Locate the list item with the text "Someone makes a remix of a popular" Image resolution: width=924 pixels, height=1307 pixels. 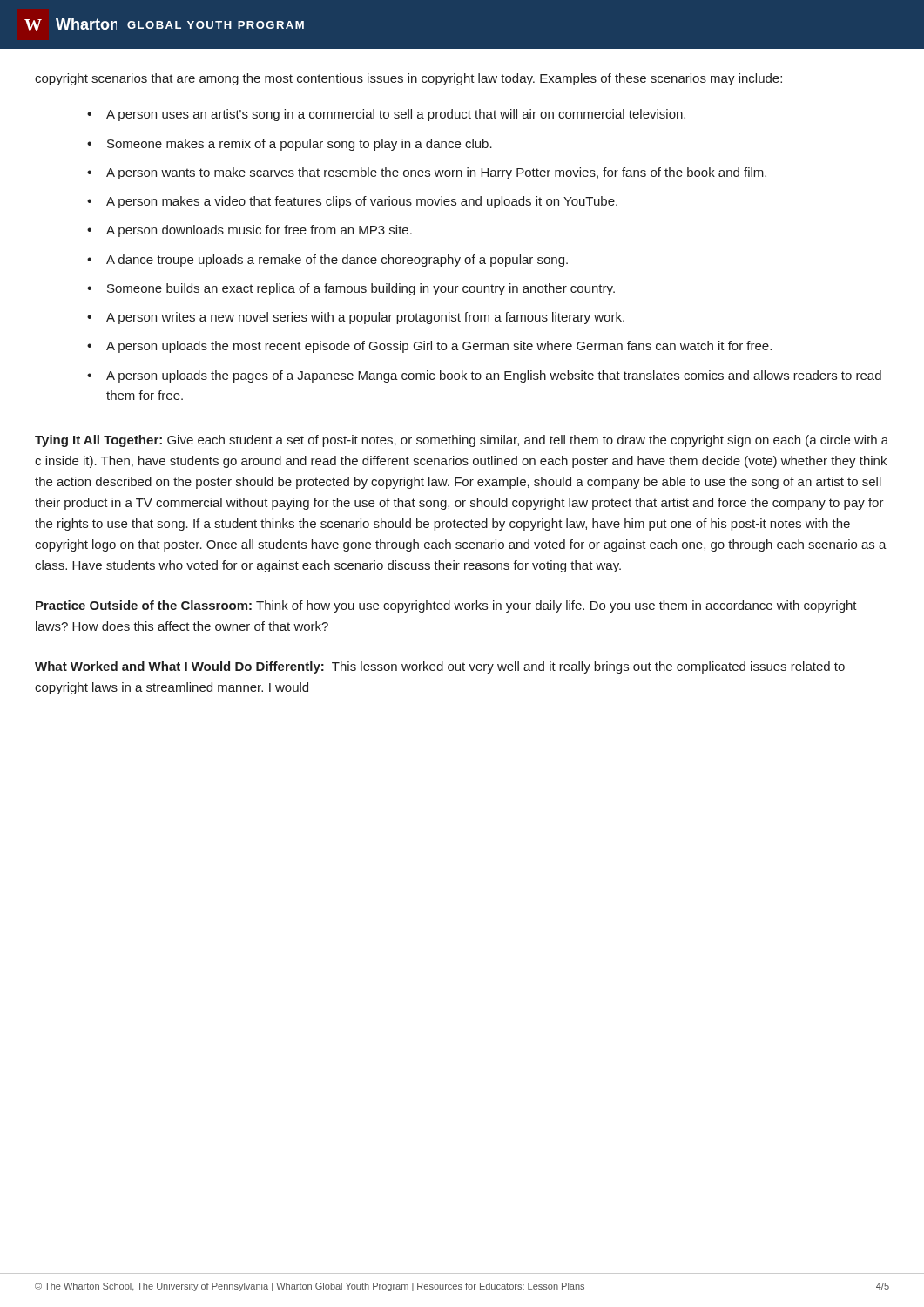click(x=299, y=143)
